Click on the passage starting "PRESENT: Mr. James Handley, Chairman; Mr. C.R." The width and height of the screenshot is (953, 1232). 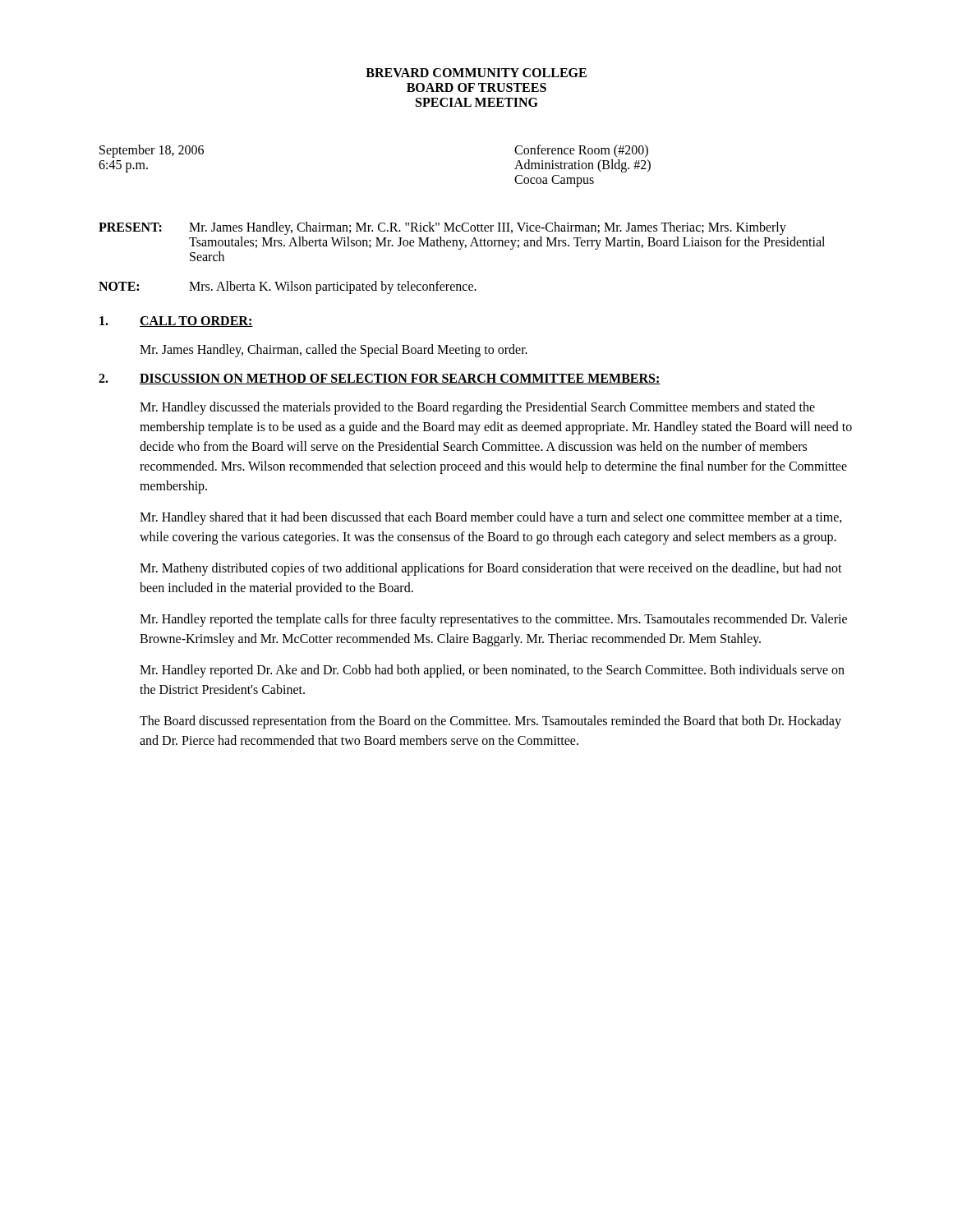pos(476,242)
